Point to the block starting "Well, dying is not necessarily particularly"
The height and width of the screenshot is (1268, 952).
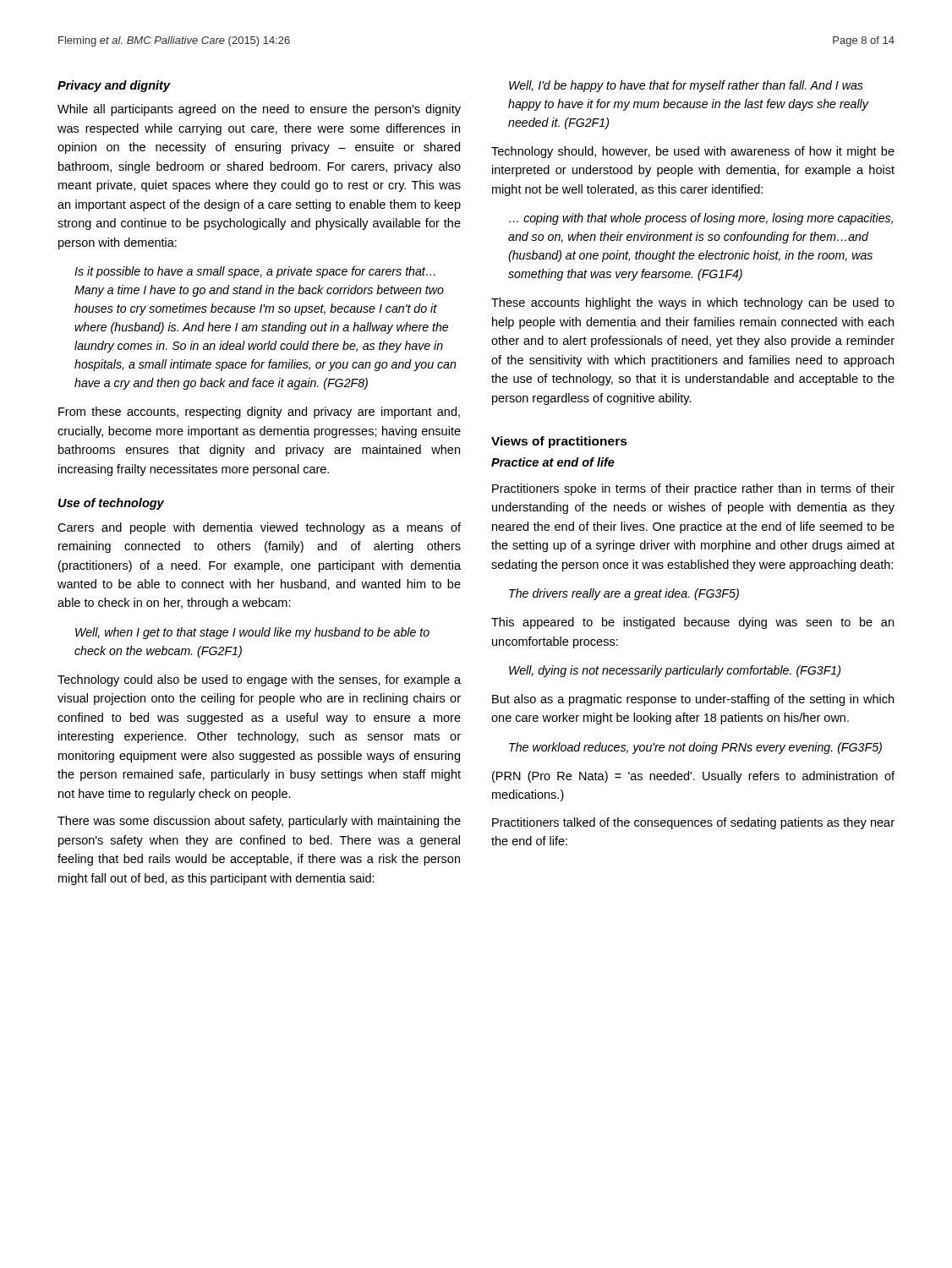[701, 670]
